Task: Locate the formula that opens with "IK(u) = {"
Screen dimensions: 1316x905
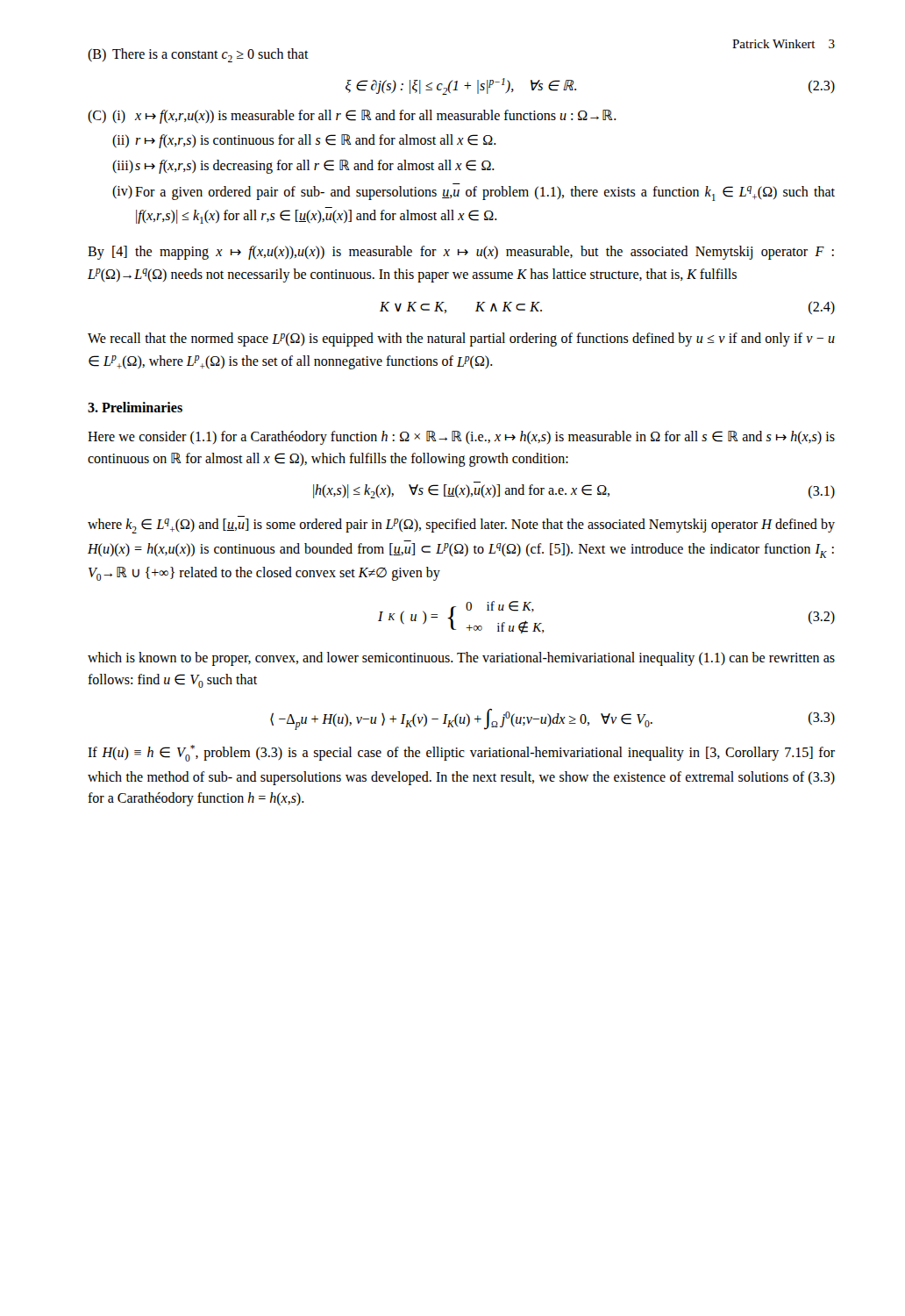Action: (469, 610)
